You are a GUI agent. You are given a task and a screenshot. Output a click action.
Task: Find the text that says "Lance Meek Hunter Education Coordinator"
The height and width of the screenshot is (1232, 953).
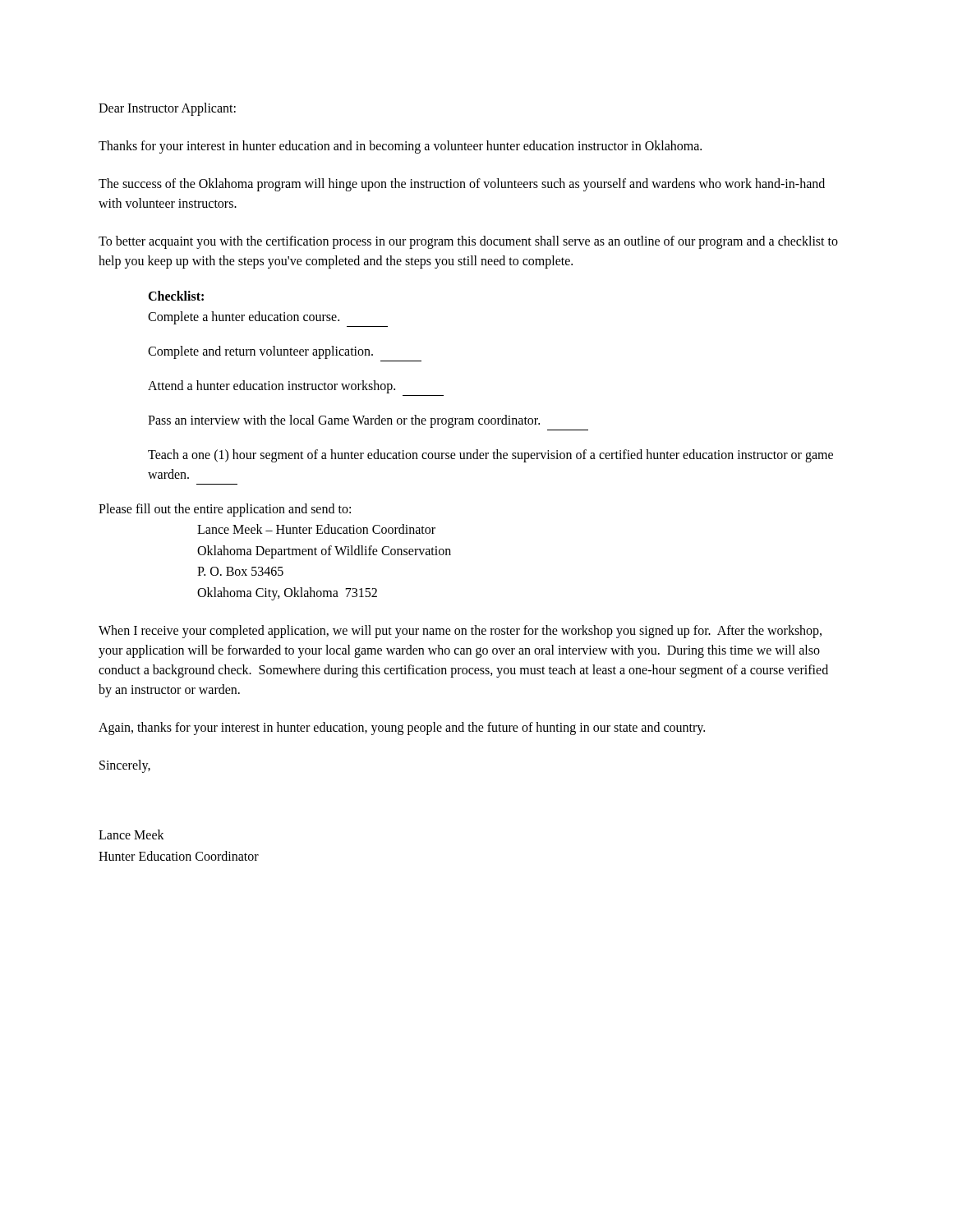178,846
